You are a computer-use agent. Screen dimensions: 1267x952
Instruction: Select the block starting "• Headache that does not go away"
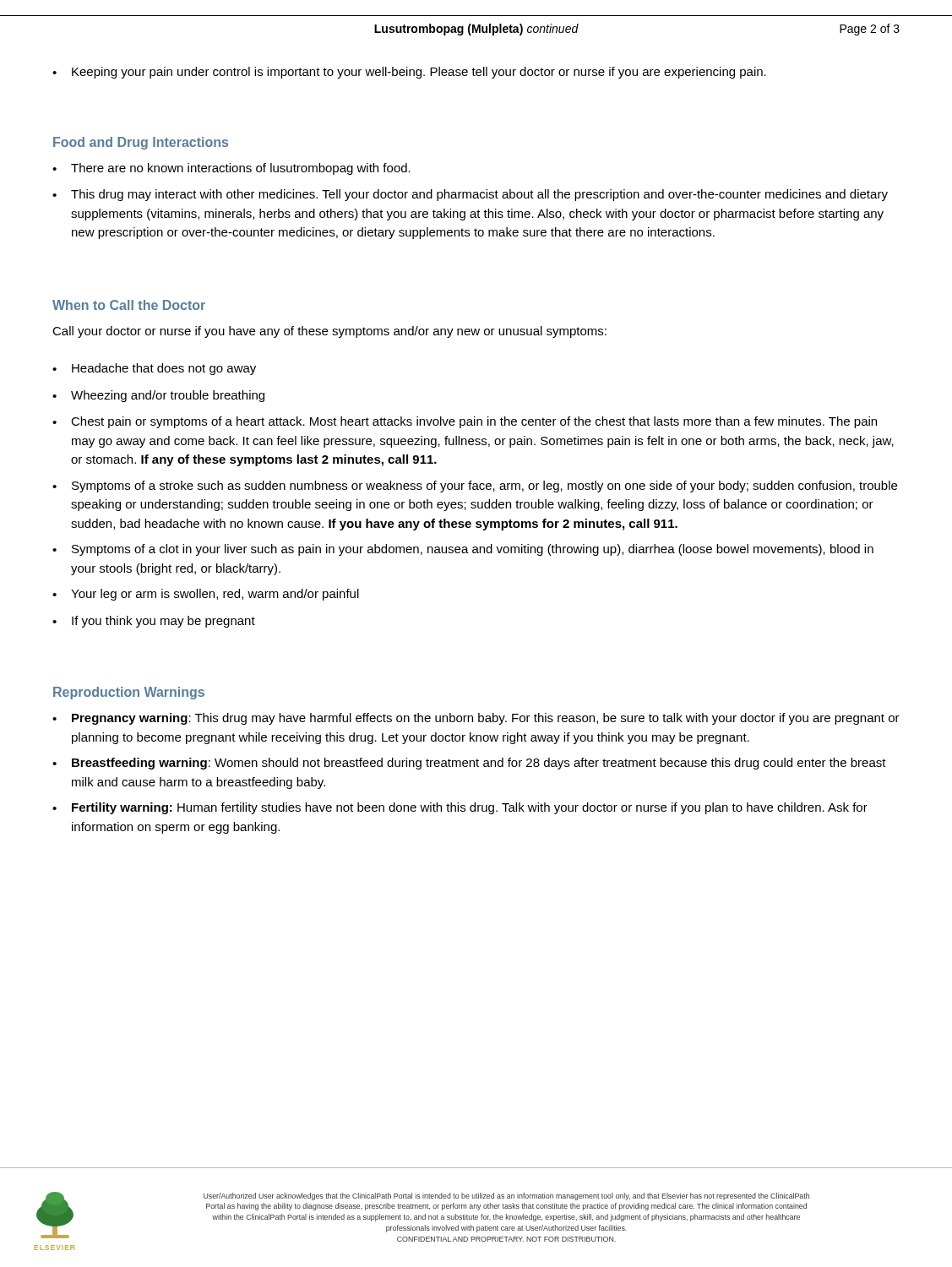[154, 369]
